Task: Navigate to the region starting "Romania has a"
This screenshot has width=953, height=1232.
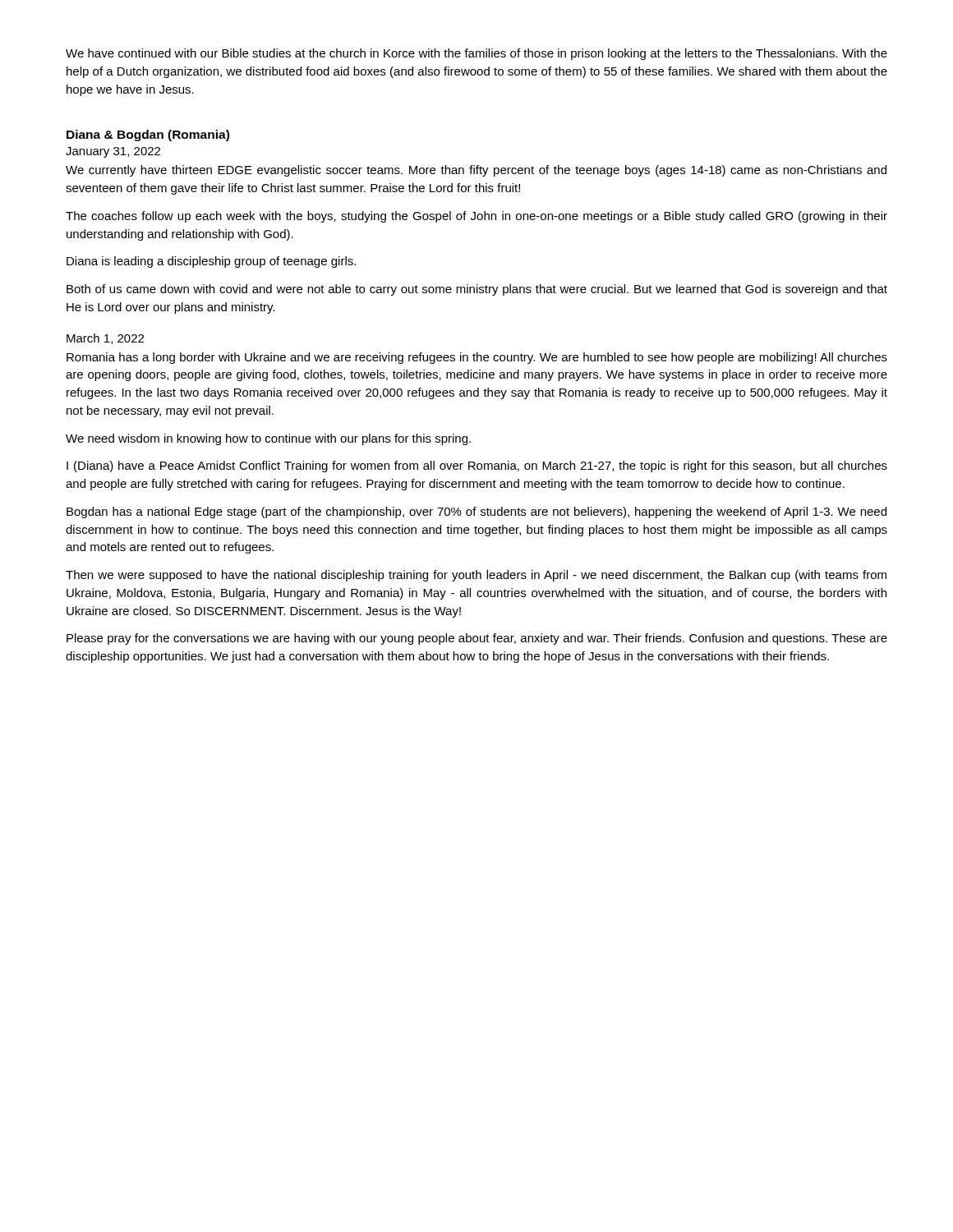Action: point(476,383)
